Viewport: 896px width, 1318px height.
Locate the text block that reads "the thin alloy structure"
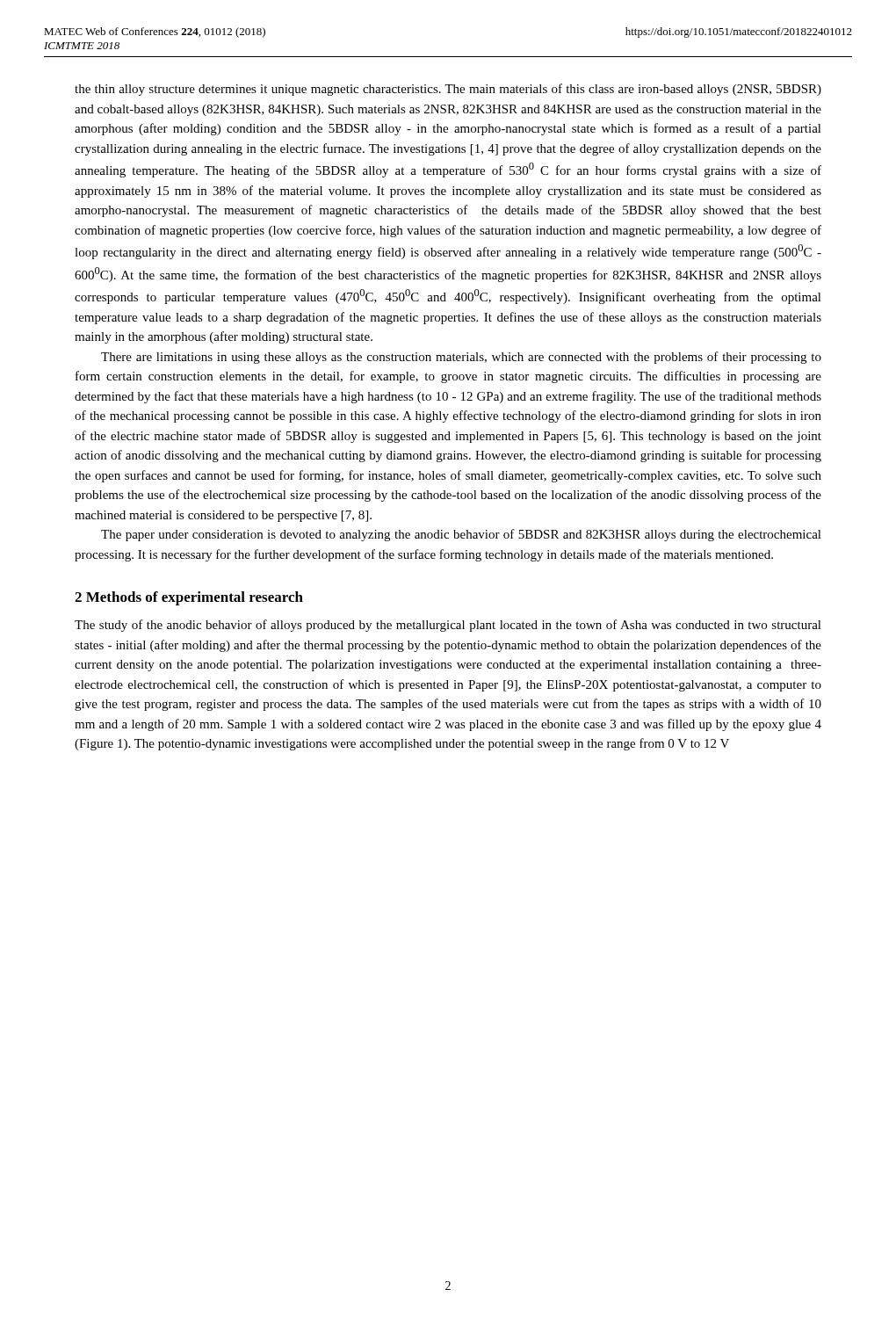pyautogui.click(x=448, y=213)
